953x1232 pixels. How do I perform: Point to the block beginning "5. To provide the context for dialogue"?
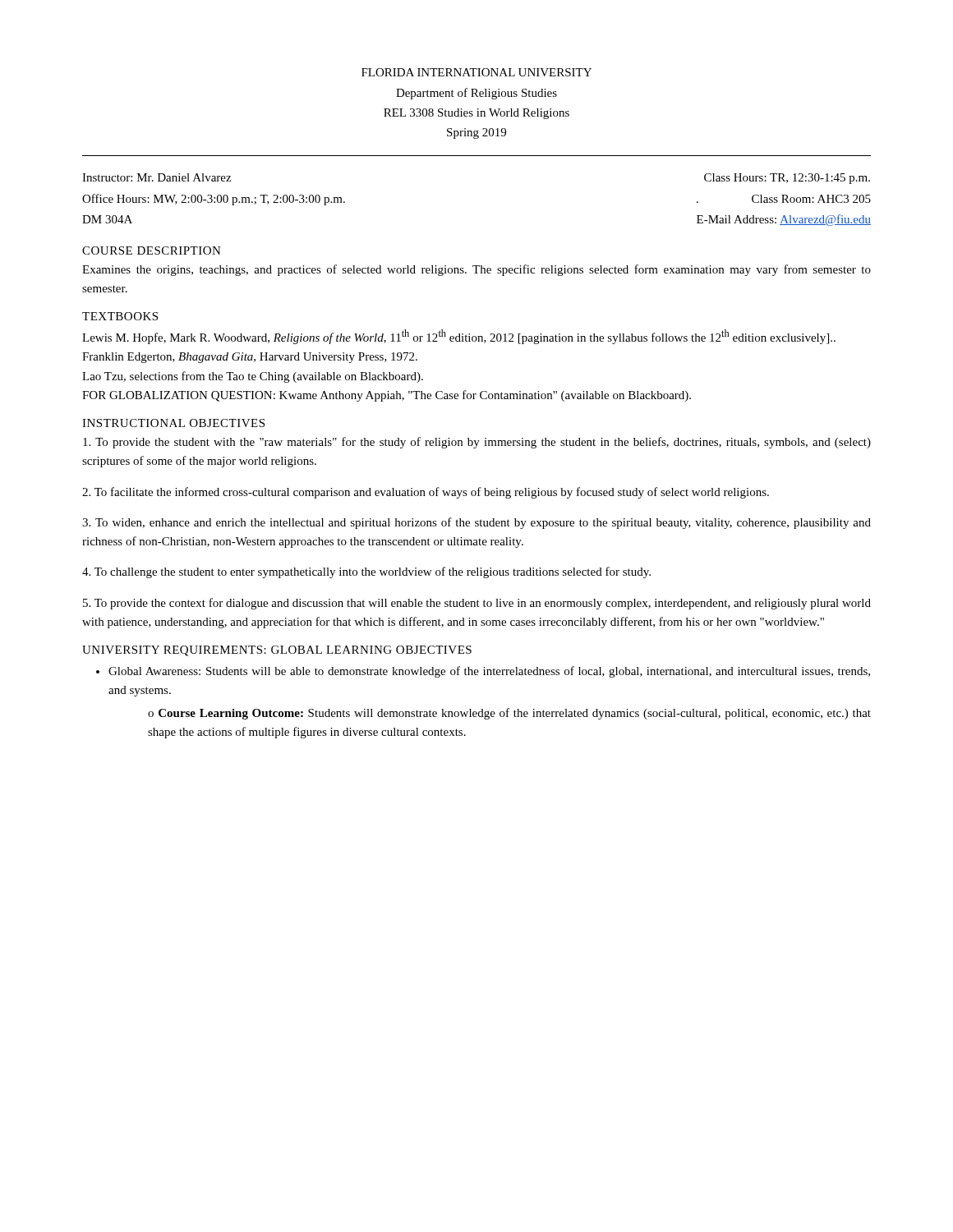coord(476,612)
